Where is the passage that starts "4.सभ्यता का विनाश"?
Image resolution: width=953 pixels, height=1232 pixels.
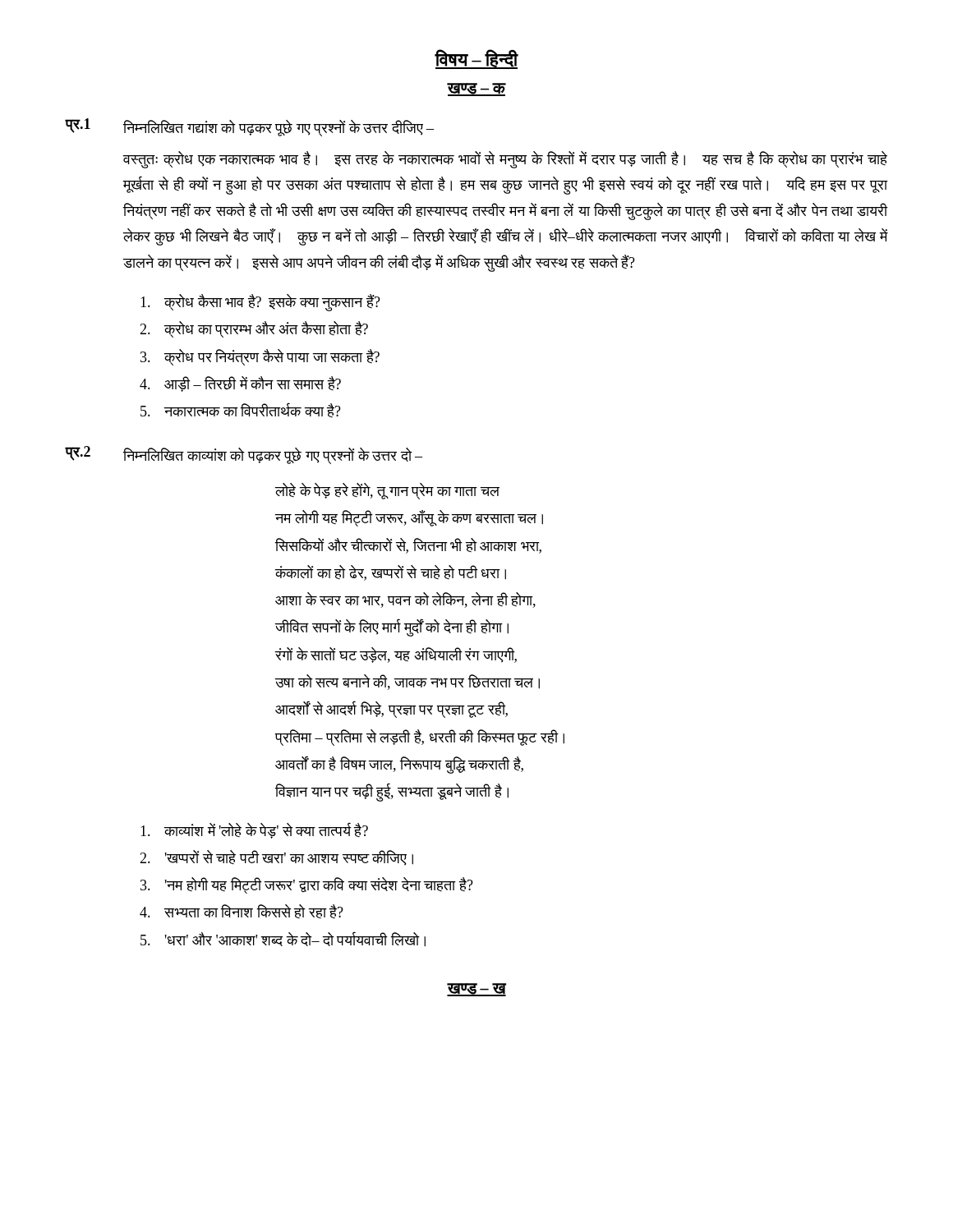click(x=242, y=913)
